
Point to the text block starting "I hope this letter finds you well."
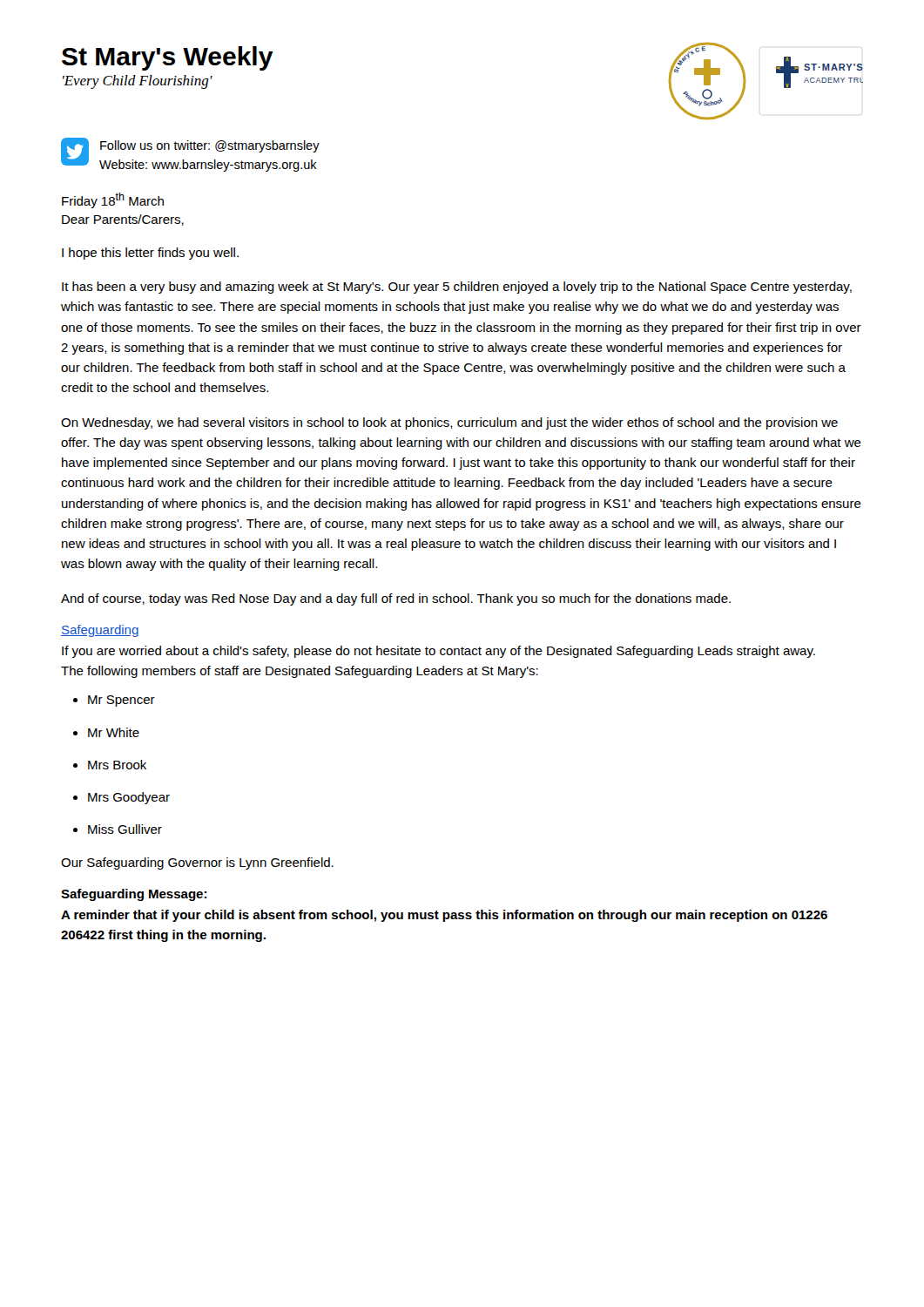tap(150, 252)
